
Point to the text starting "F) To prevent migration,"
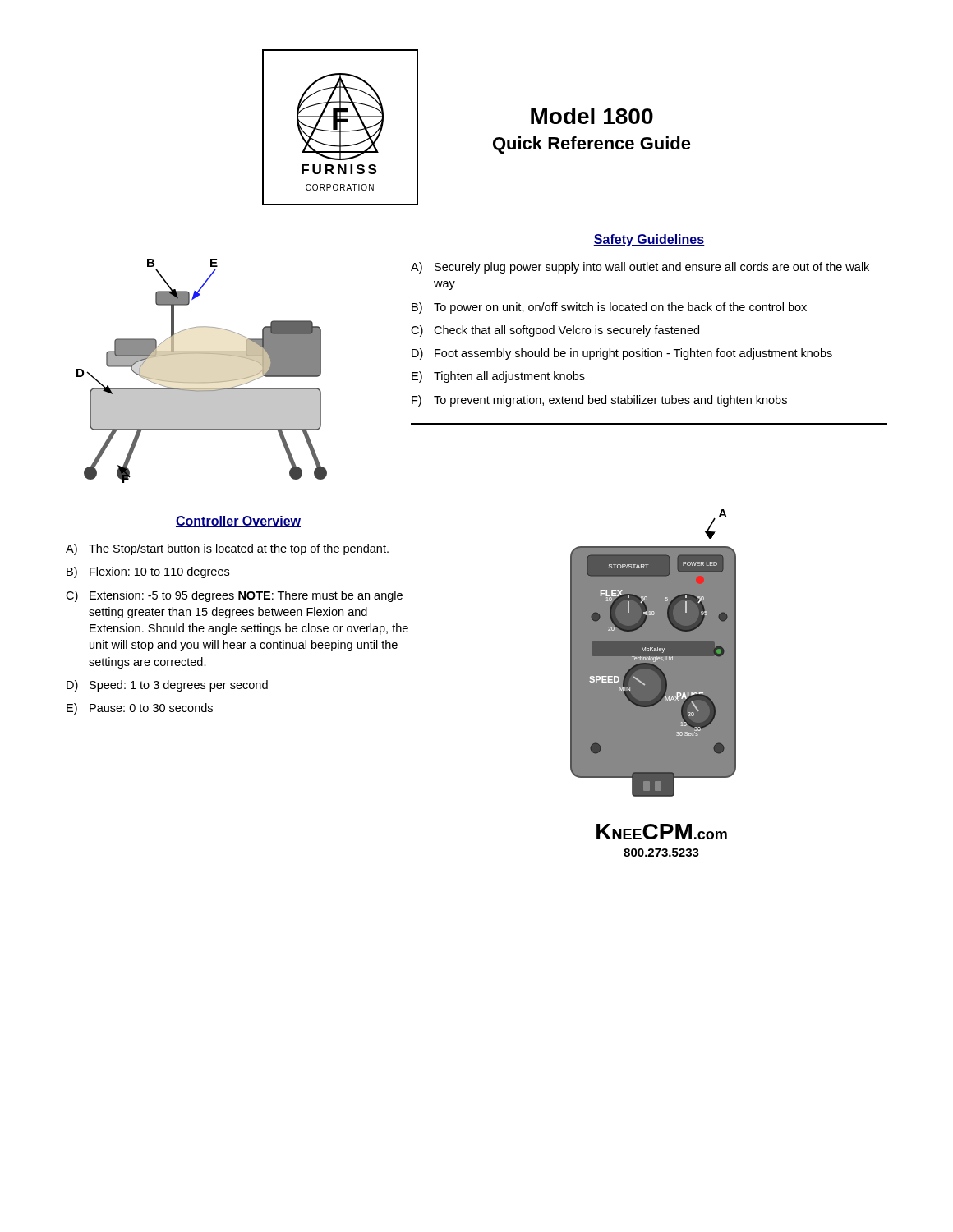coord(599,400)
